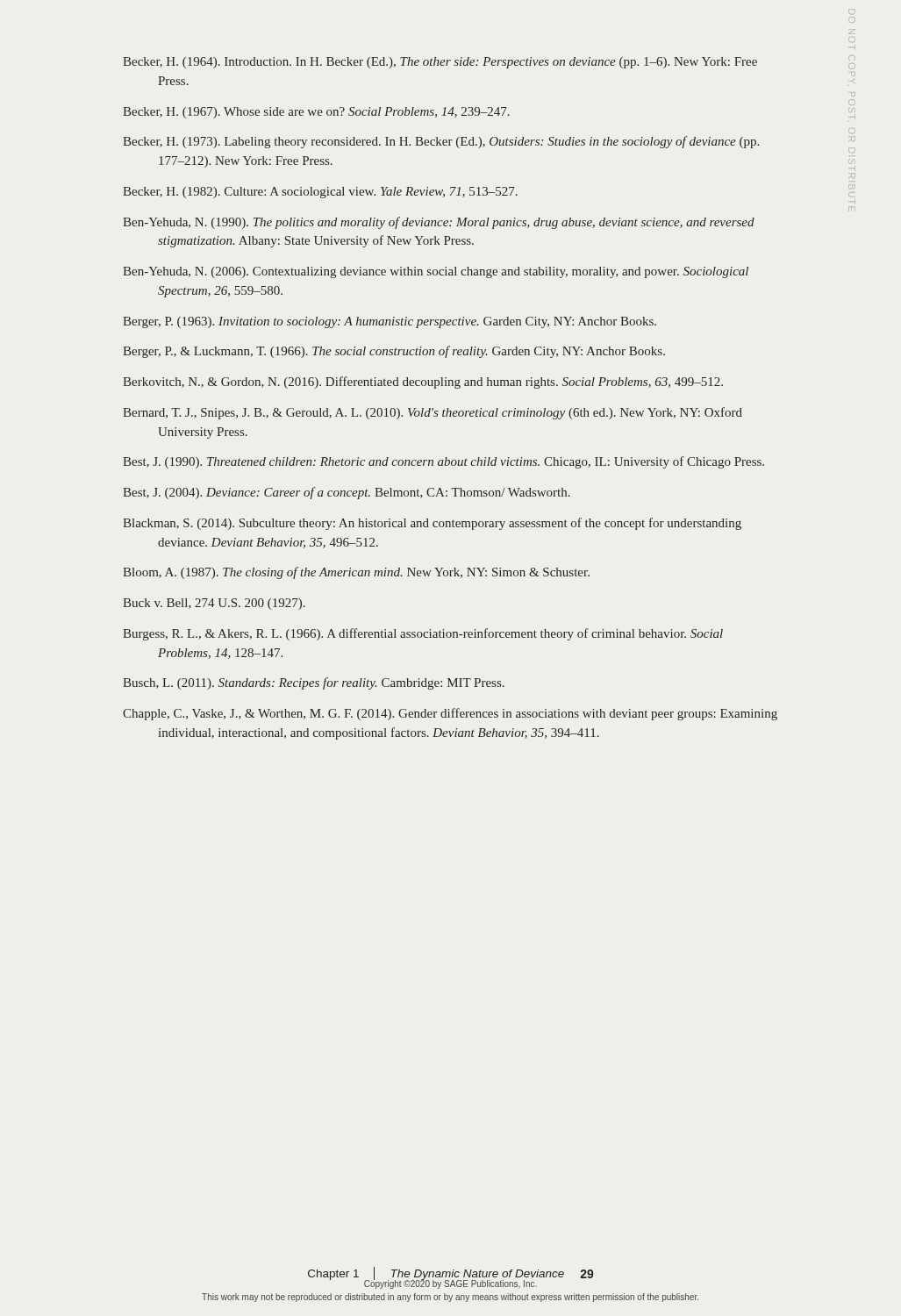The height and width of the screenshot is (1316, 901).
Task: Find the block on this page that starts "Berkovitch, N., & Gordon, N. (2016). Differentiated decoupling"
Action: coord(423,382)
